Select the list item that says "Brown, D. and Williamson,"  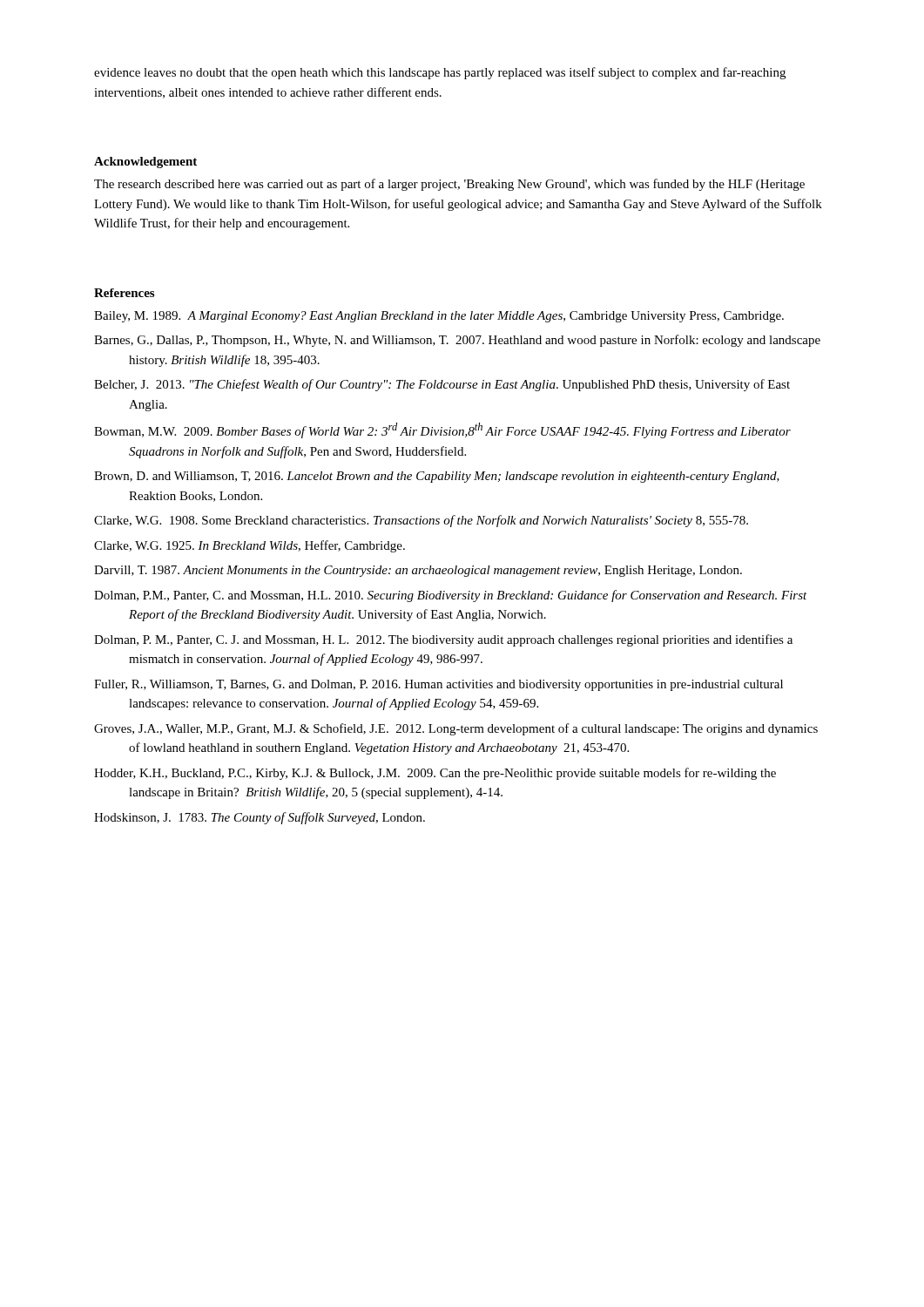coord(437,486)
